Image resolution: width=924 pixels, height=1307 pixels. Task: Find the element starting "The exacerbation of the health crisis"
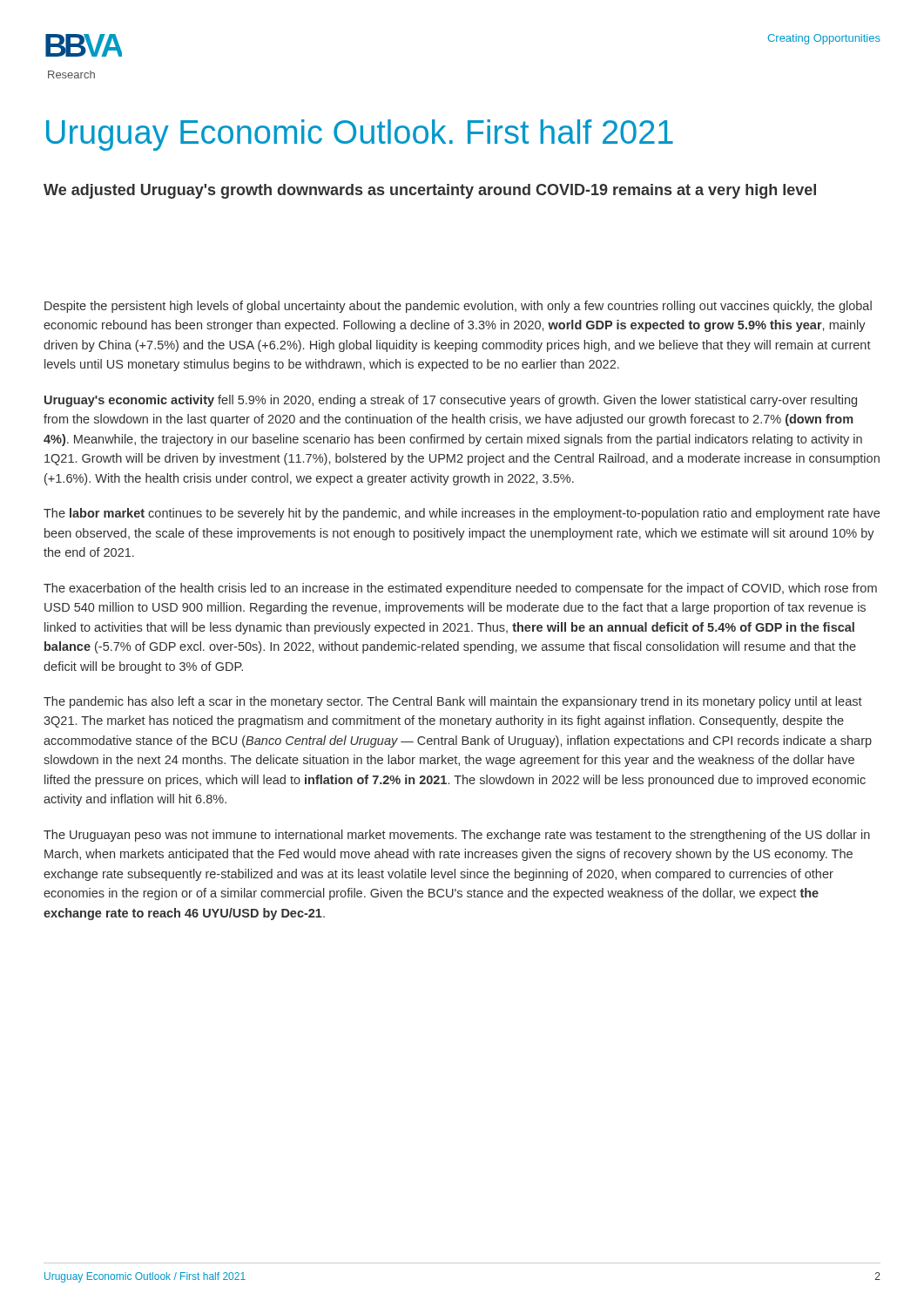tap(460, 627)
